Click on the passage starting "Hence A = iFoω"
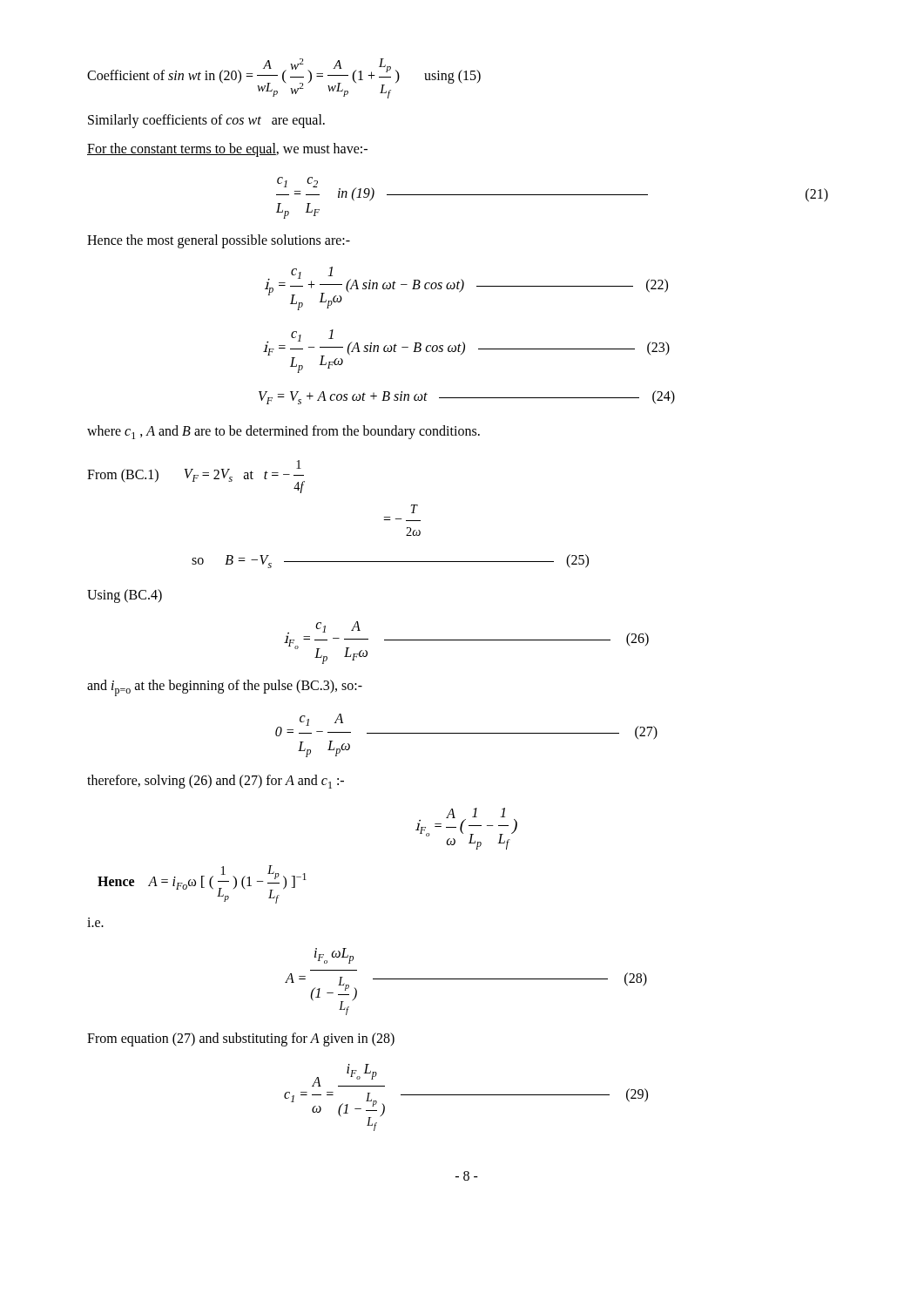This screenshot has height=1307, width=924. pos(197,883)
